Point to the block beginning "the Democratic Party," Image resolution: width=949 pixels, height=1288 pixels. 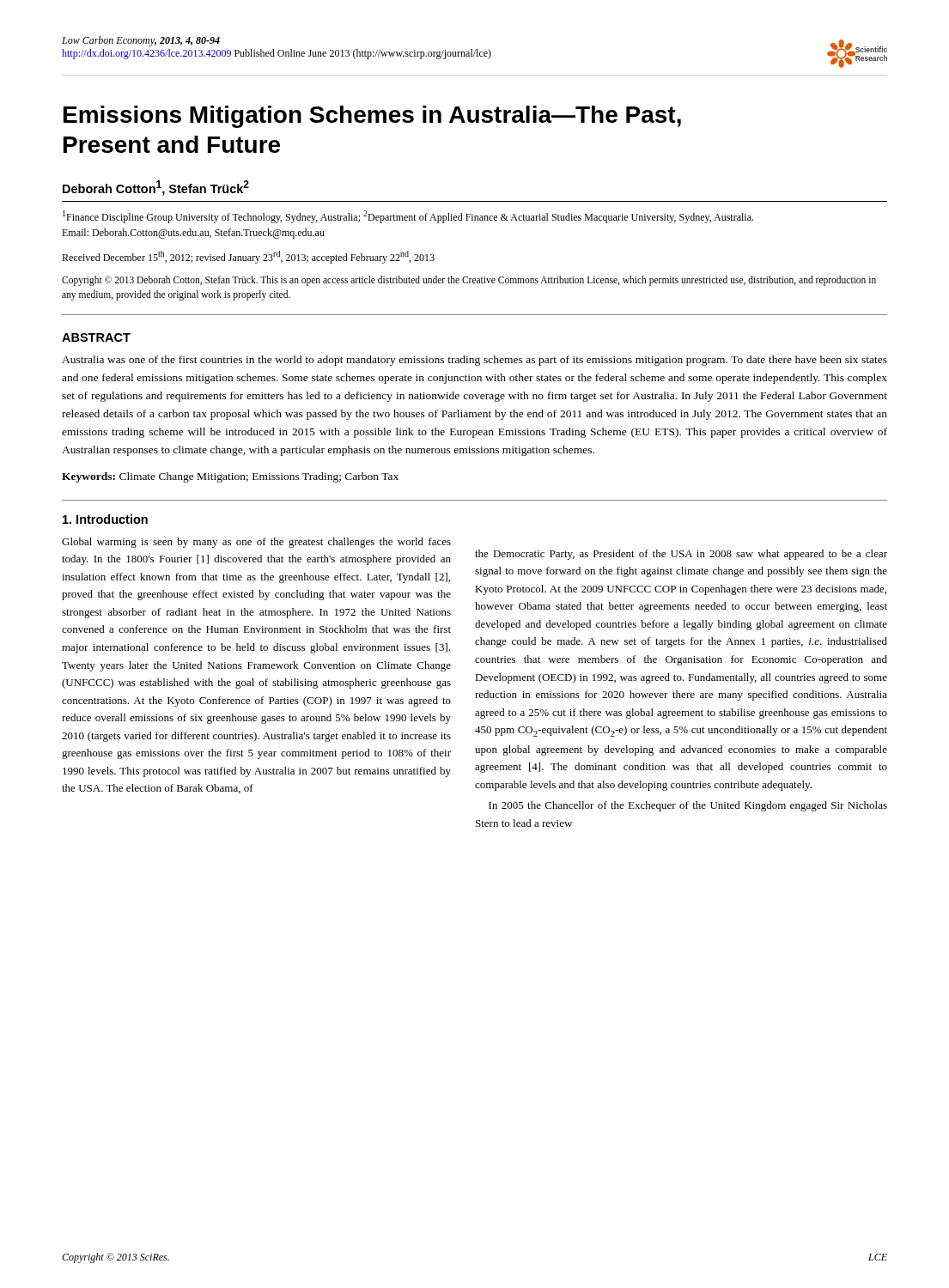tap(681, 689)
